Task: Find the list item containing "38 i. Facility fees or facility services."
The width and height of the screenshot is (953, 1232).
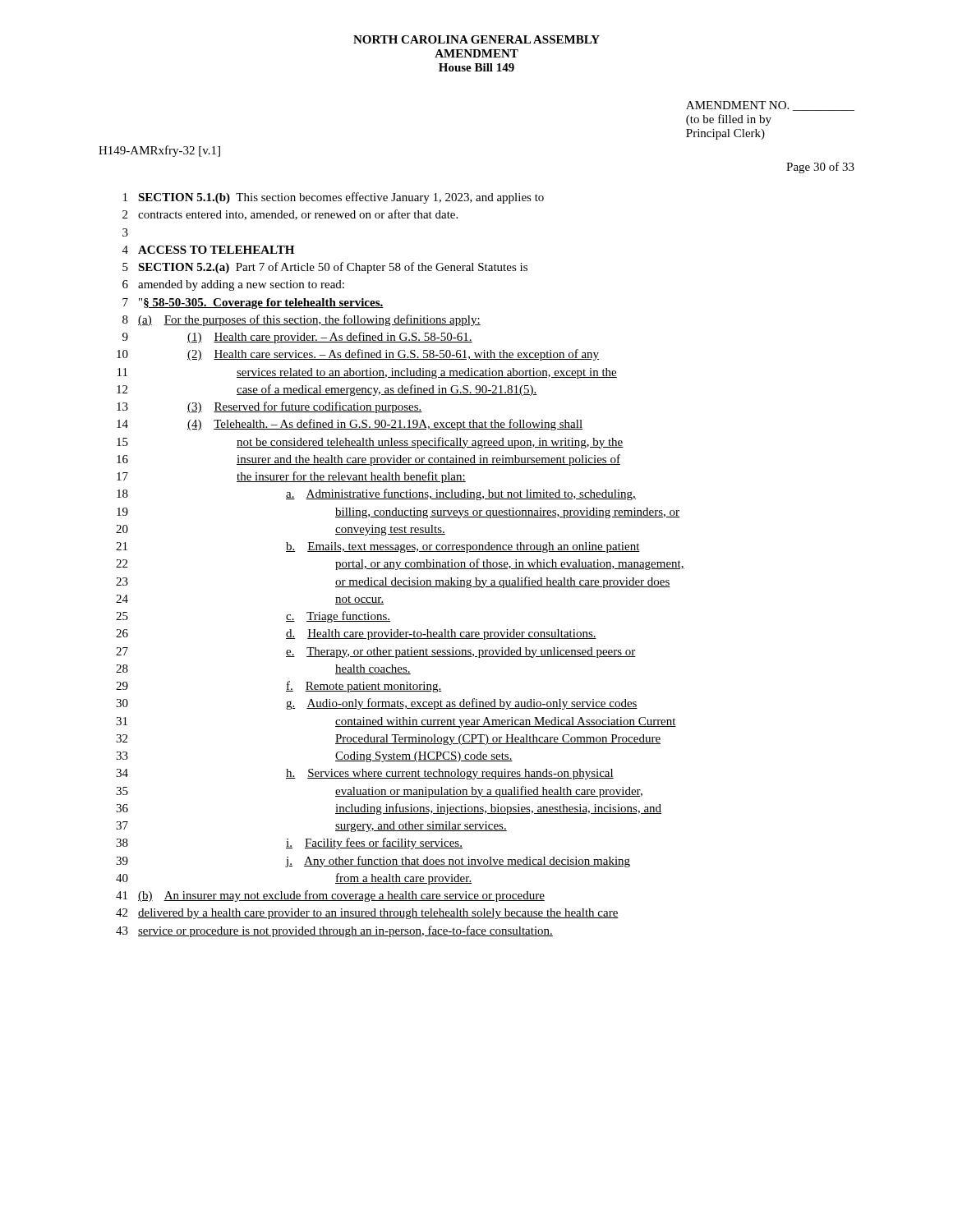Action: click(289, 844)
